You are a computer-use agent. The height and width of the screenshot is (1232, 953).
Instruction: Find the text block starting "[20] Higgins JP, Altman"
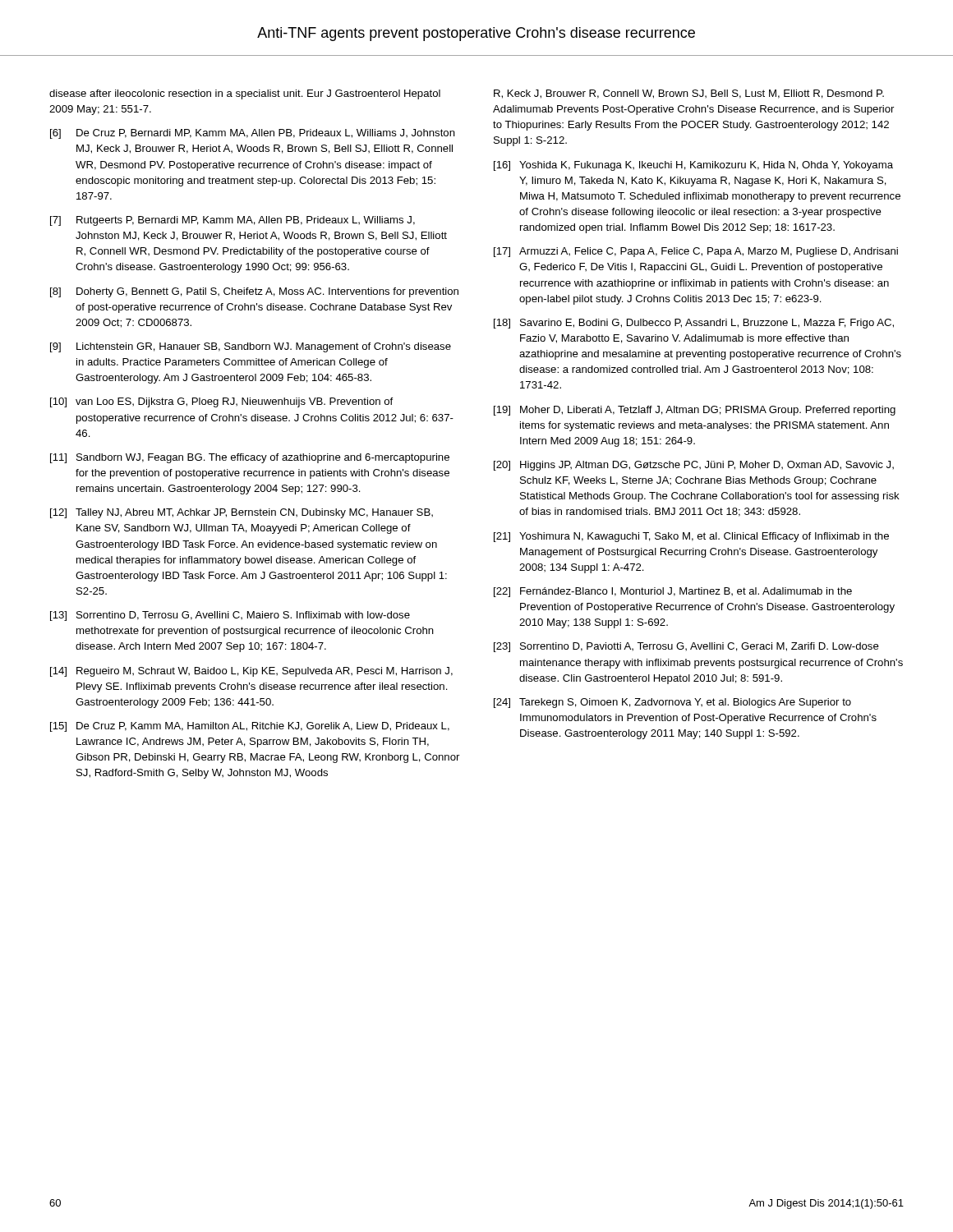click(x=698, y=488)
